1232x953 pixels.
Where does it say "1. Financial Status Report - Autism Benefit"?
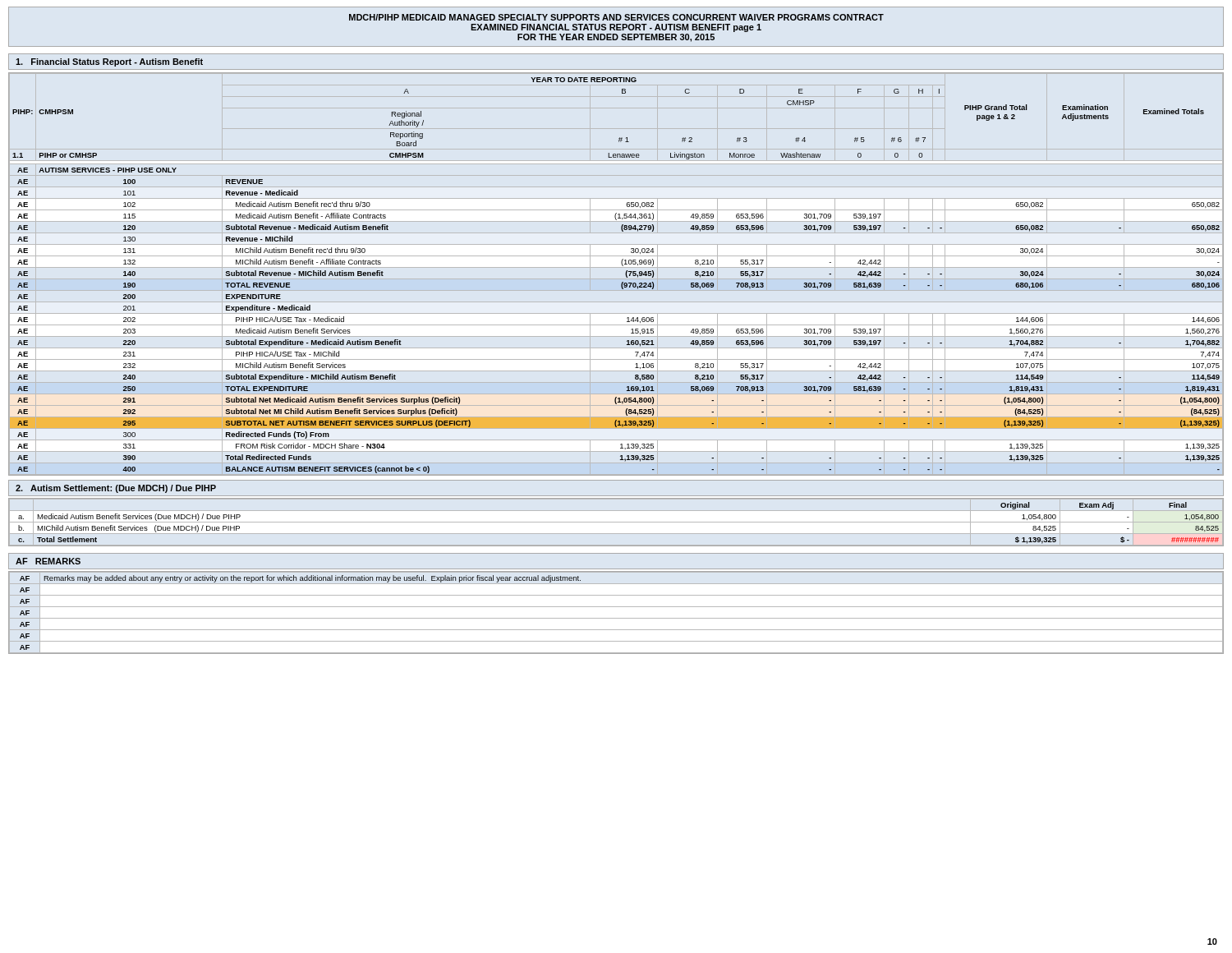coord(109,62)
